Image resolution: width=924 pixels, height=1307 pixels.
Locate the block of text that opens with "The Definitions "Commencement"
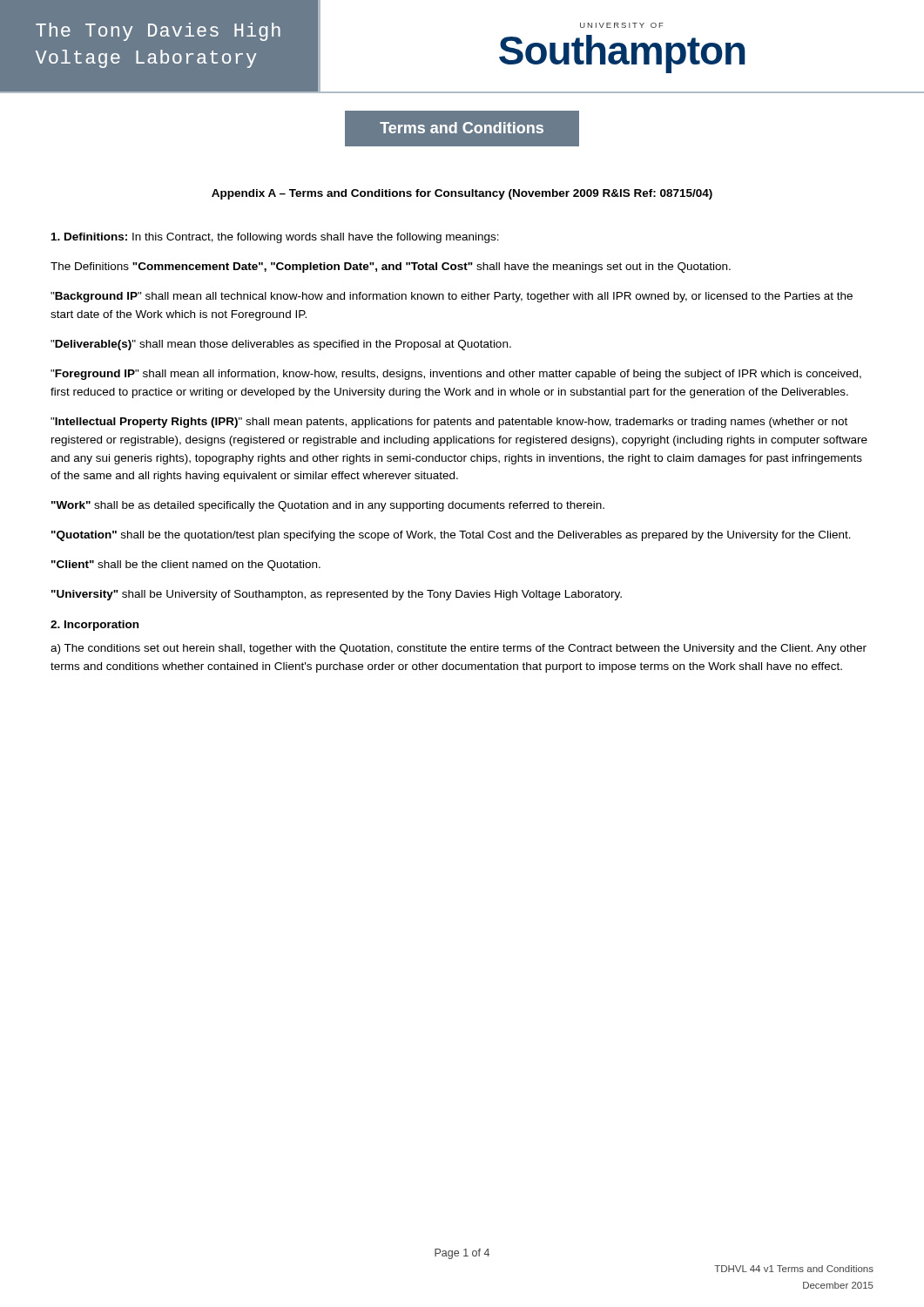coord(391,266)
